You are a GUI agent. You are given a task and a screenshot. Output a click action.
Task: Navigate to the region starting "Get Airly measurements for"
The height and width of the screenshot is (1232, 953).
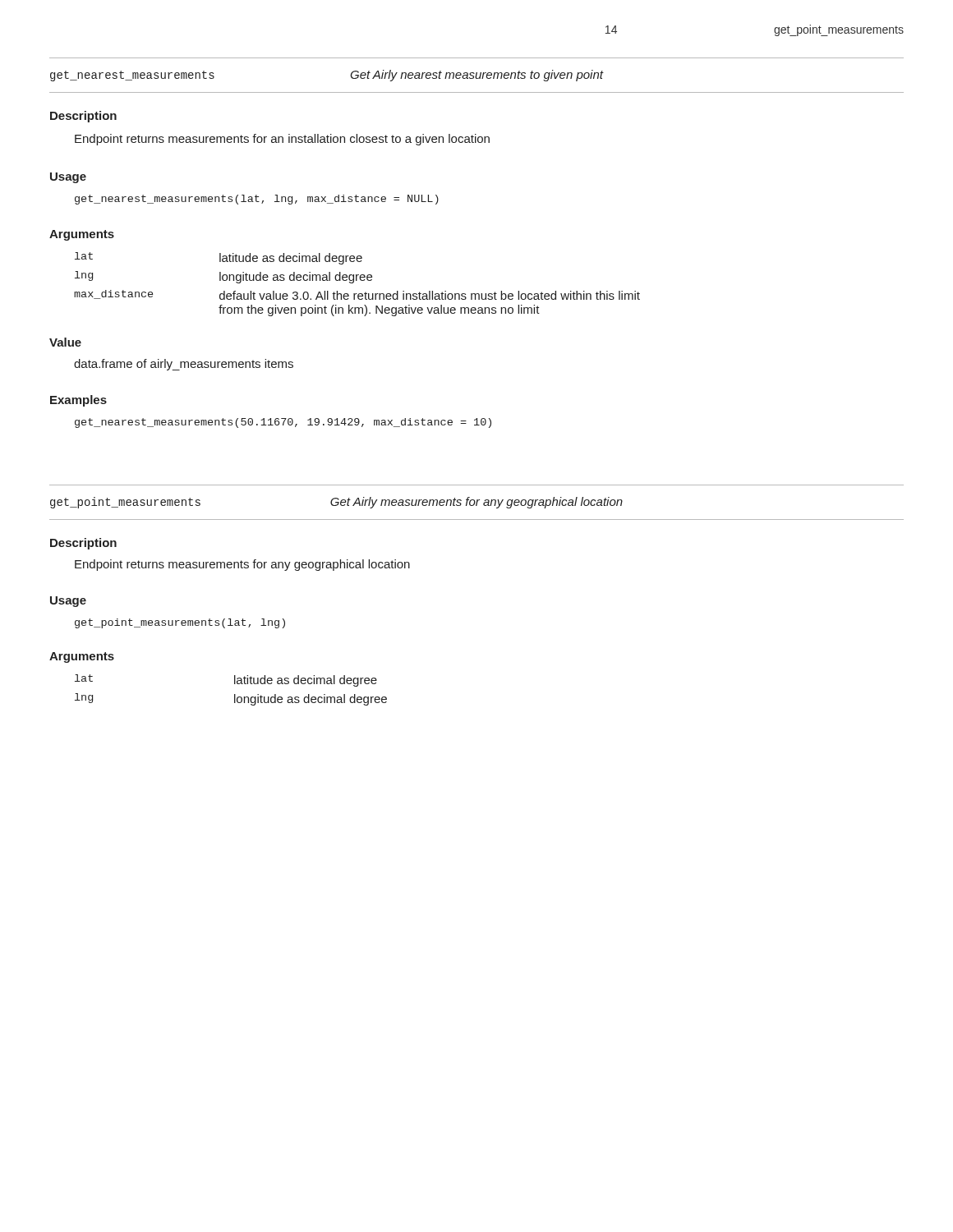tap(476, 501)
